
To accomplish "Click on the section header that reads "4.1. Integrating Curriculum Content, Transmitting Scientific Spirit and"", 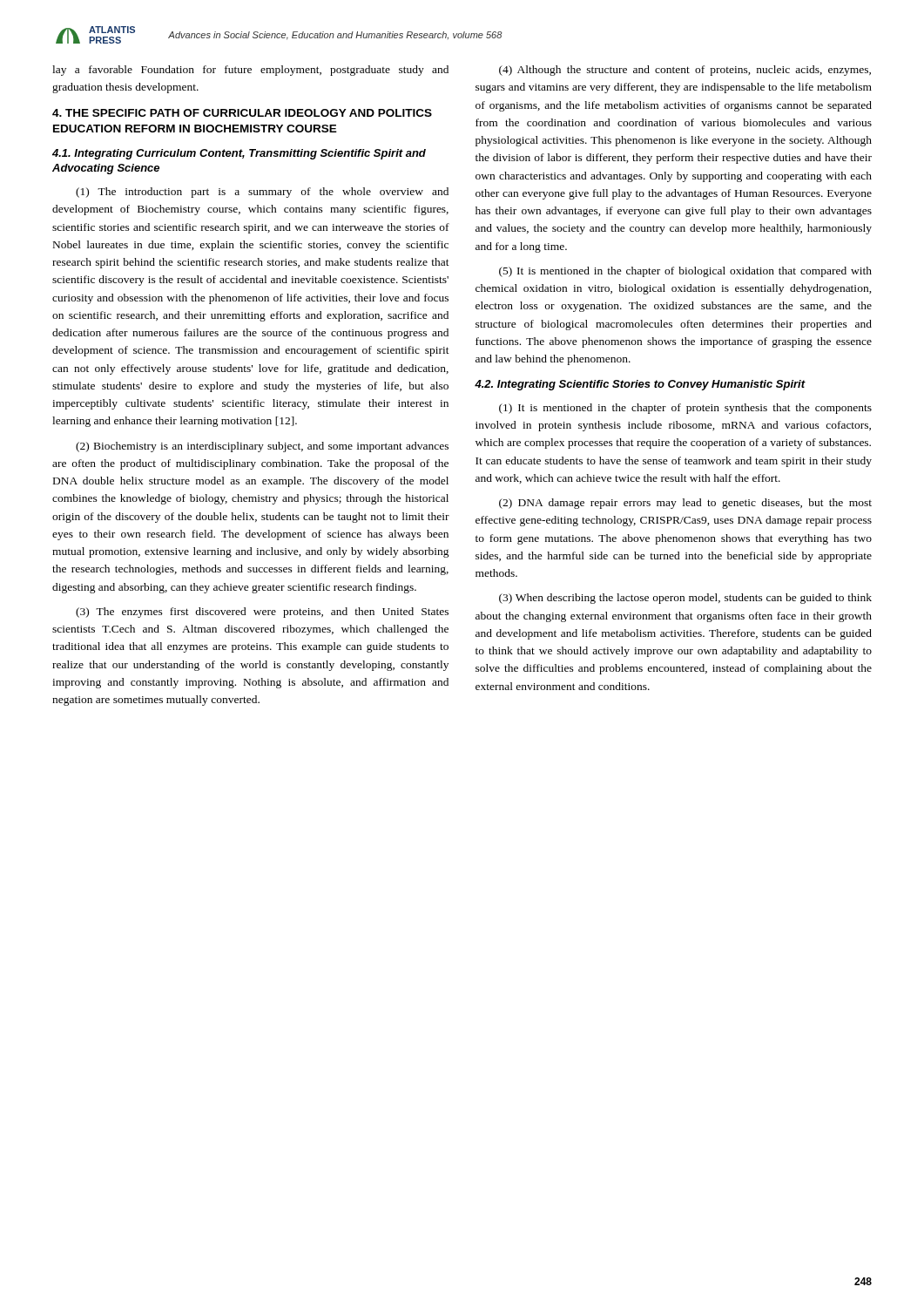I will click(239, 161).
